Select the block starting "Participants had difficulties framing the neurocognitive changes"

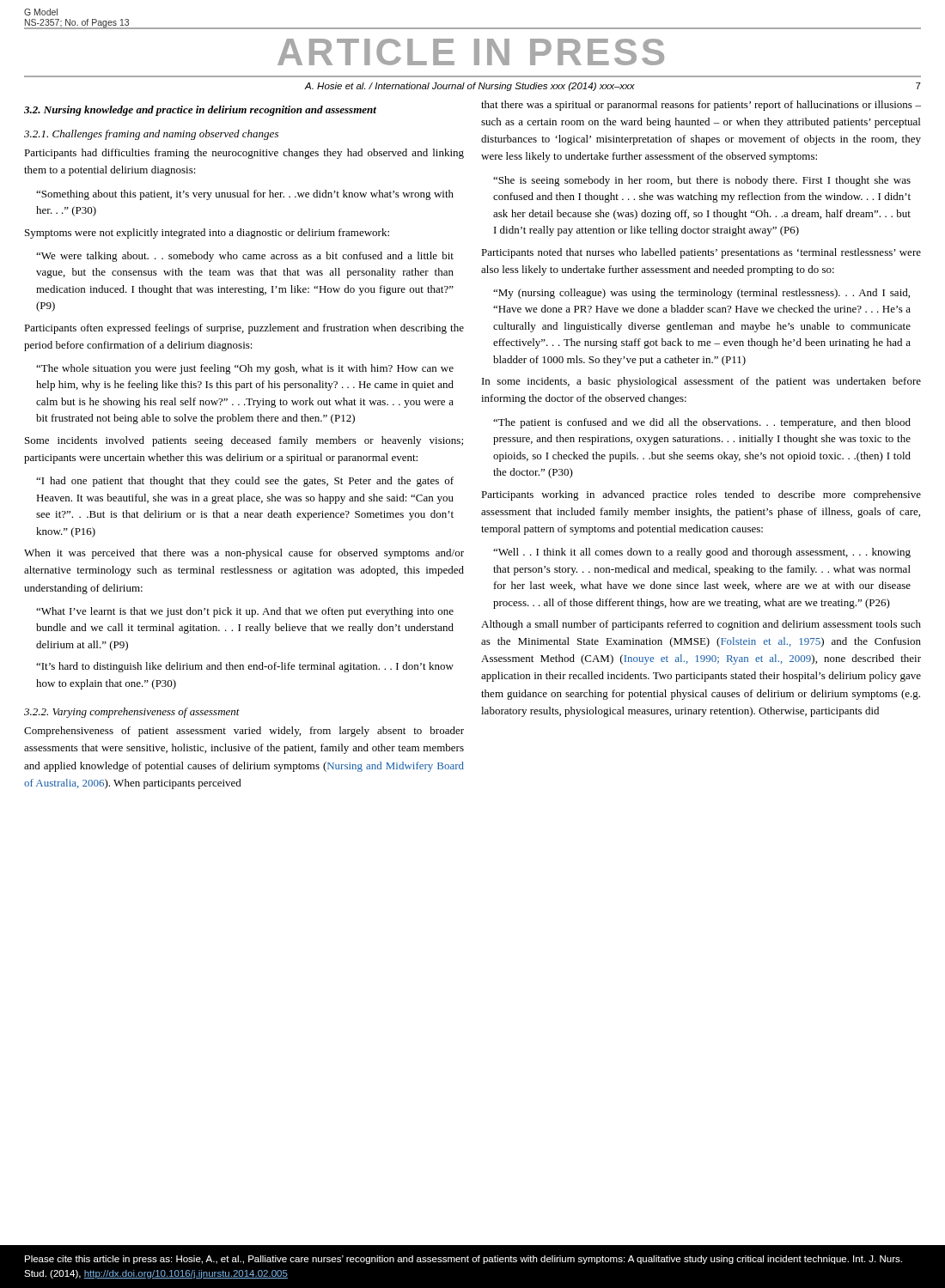click(244, 161)
